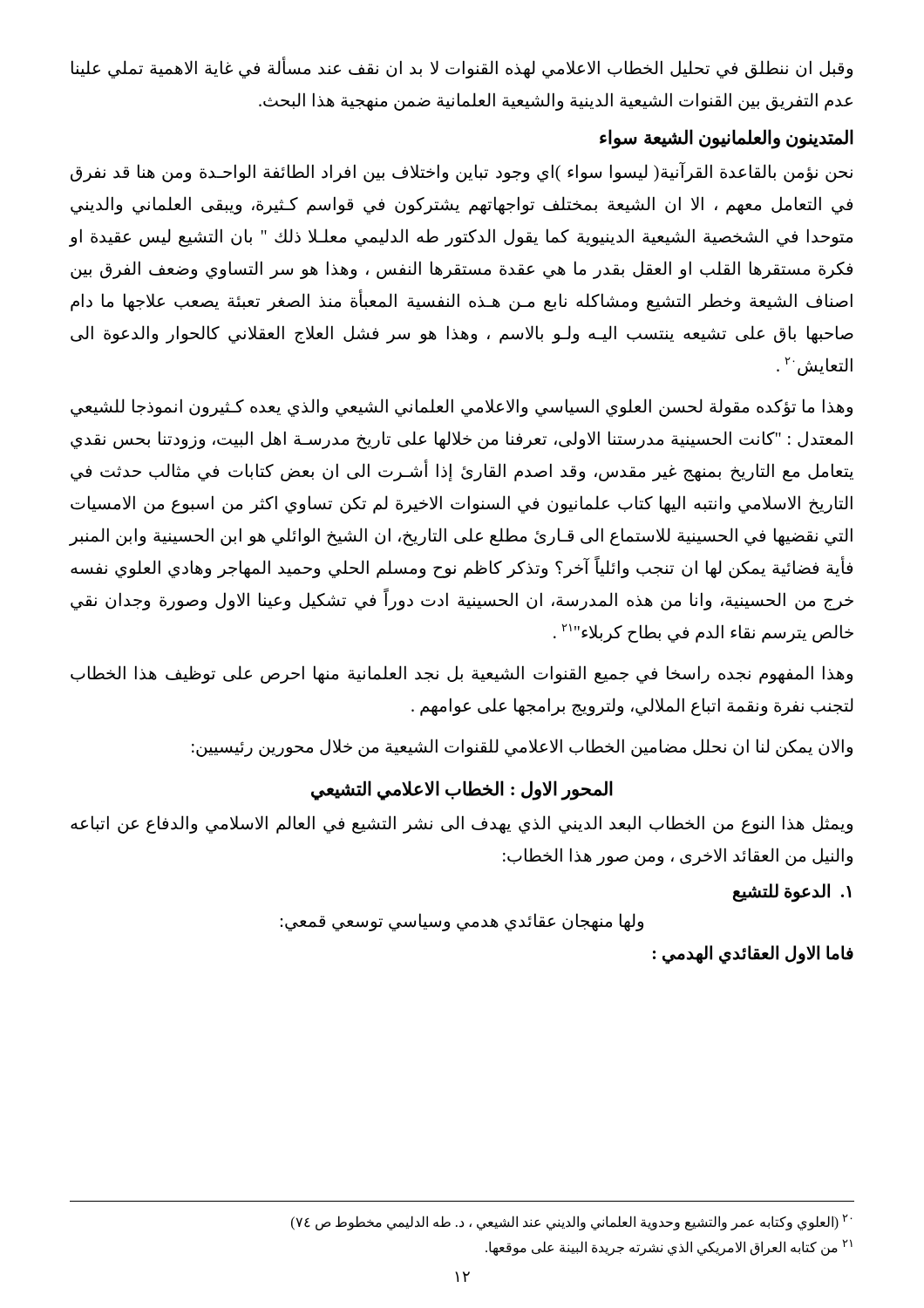
Task: Point to the text starting "فاما الاول العقائدي الهدمي :"
Action: tap(753, 953)
